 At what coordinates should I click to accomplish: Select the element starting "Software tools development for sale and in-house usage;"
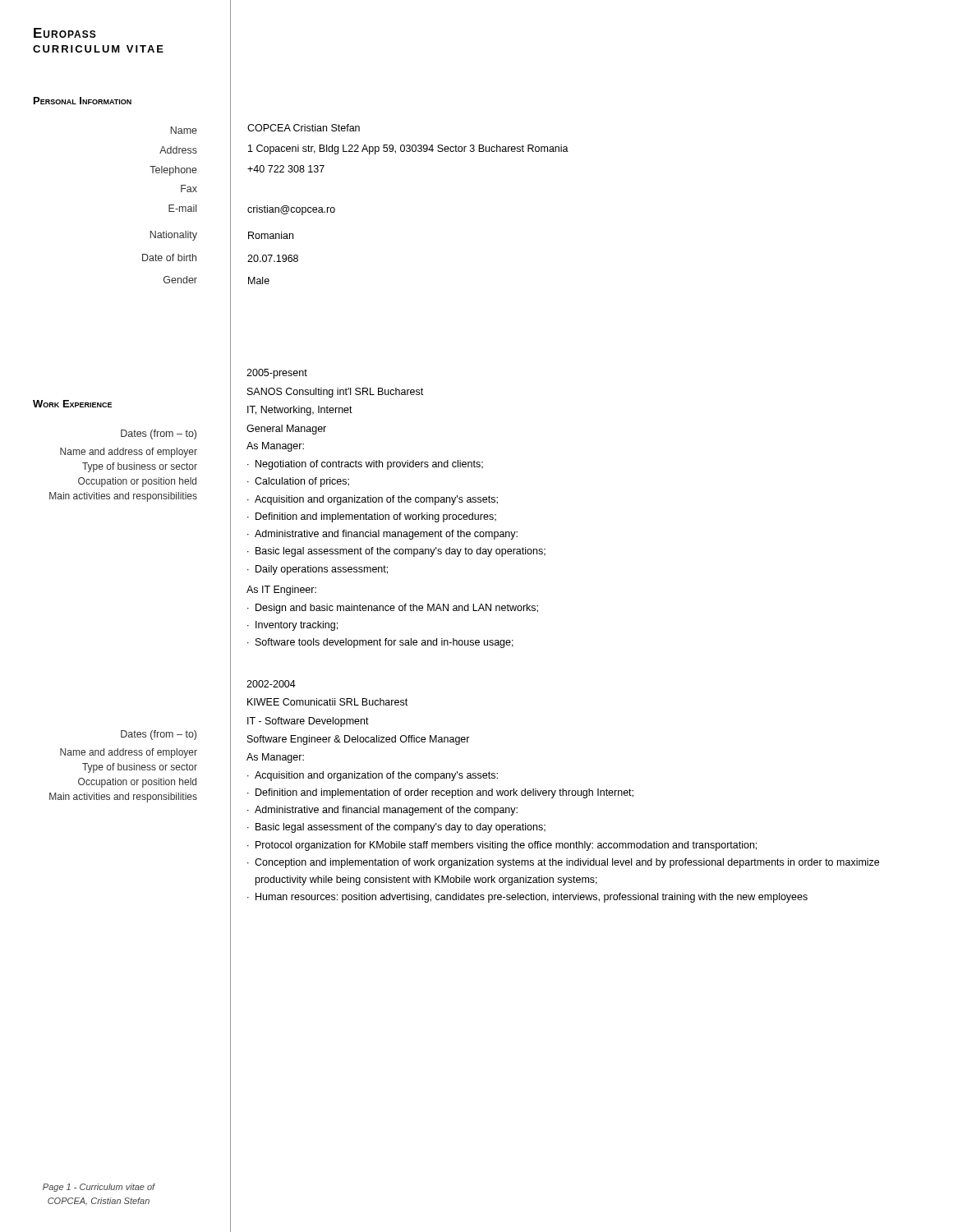point(384,642)
